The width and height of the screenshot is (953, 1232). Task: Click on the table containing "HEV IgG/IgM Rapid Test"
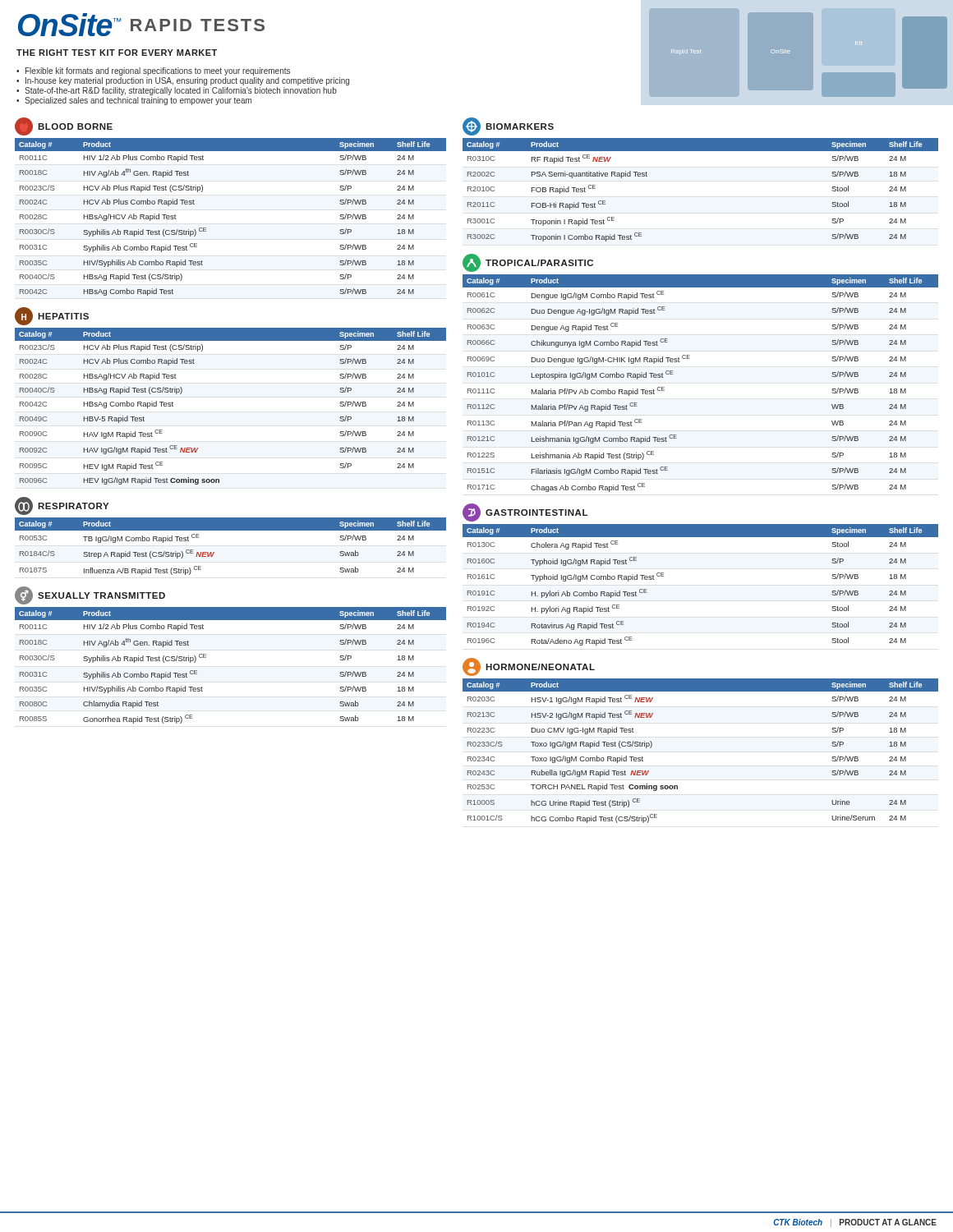(230, 408)
